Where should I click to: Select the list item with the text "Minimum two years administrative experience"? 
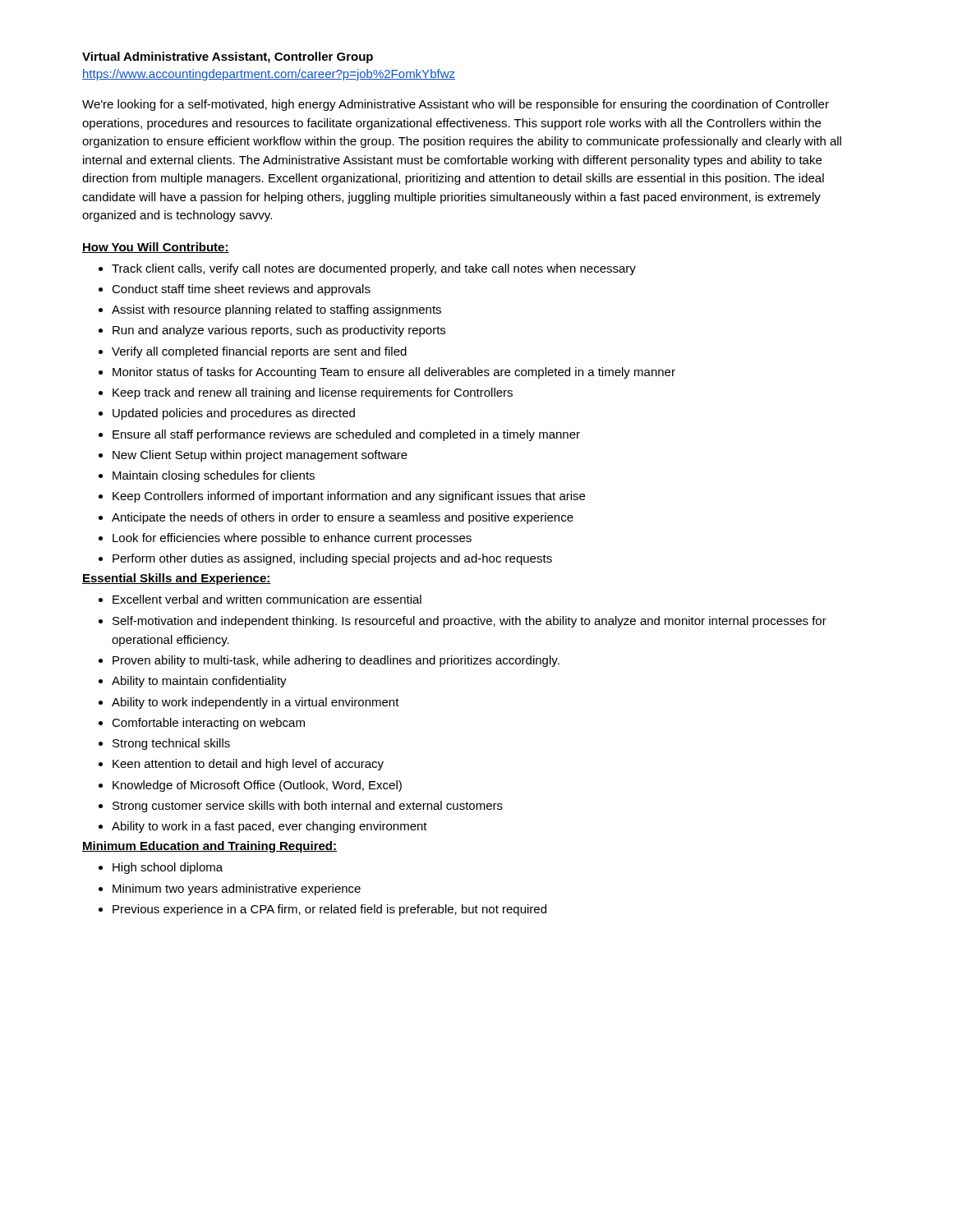pyautogui.click(x=236, y=888)
